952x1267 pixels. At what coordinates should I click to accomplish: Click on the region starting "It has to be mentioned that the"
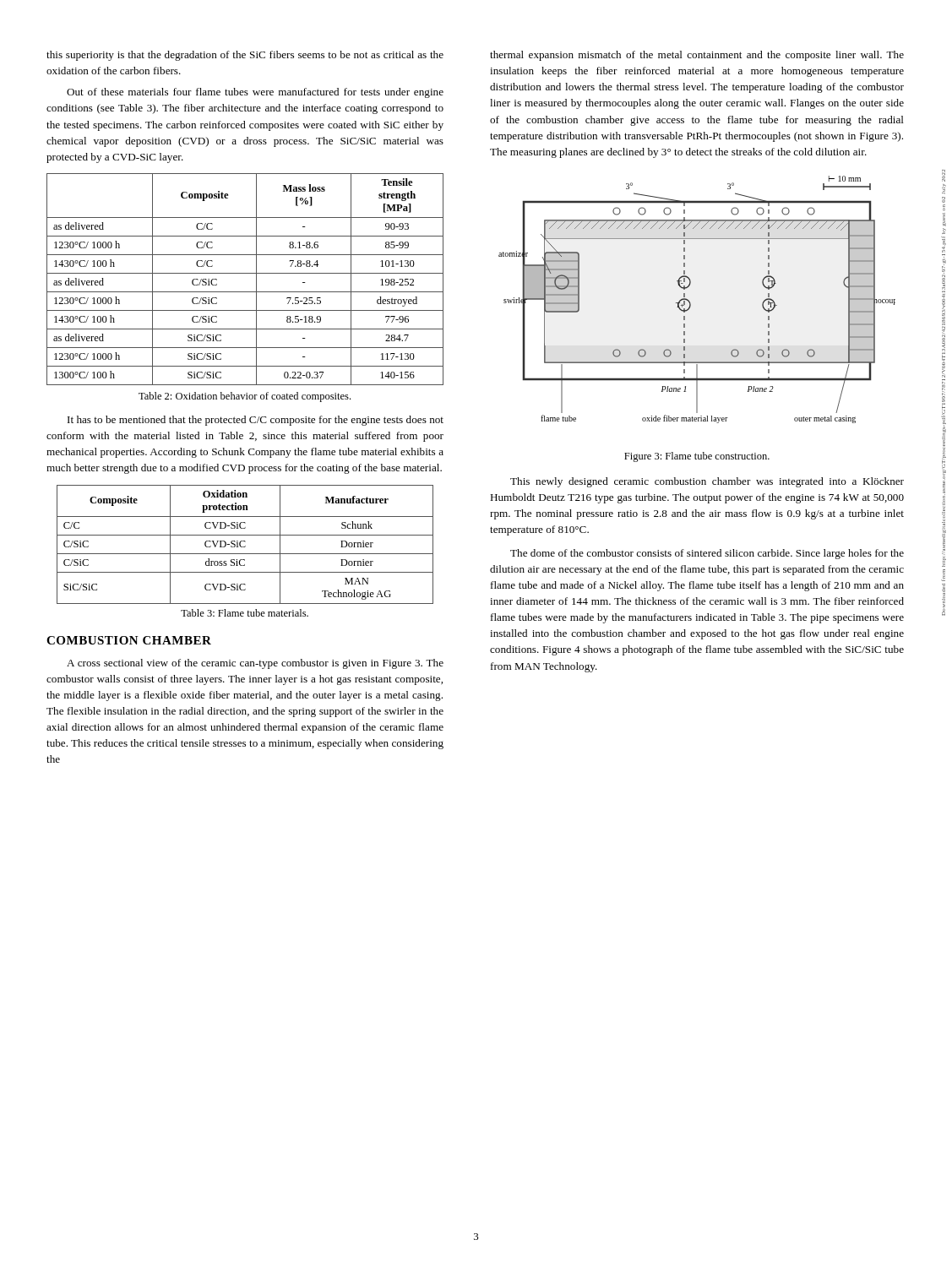click(x=245, y=444)
